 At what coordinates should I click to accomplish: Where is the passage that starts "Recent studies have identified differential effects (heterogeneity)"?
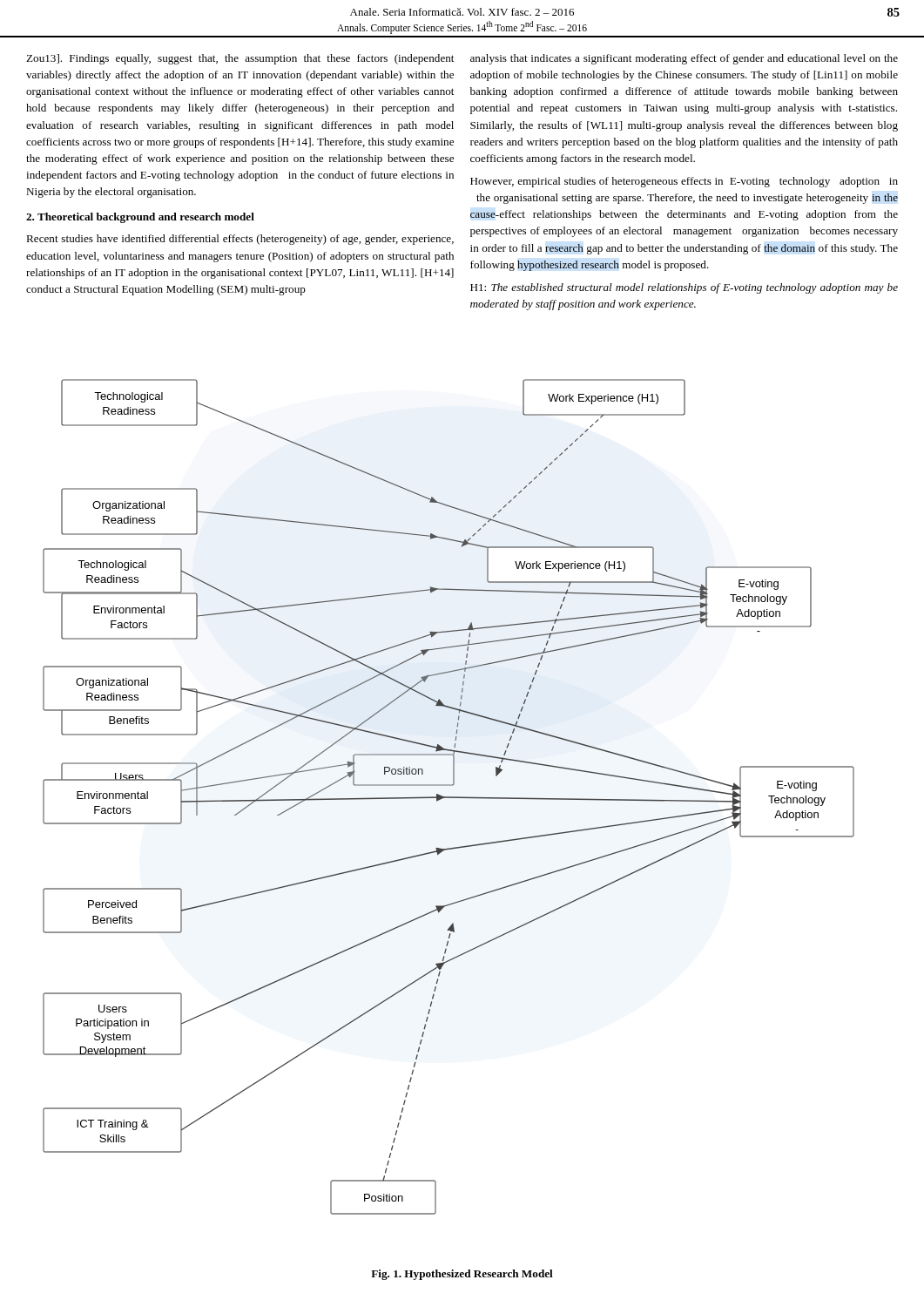click(240, 264)
